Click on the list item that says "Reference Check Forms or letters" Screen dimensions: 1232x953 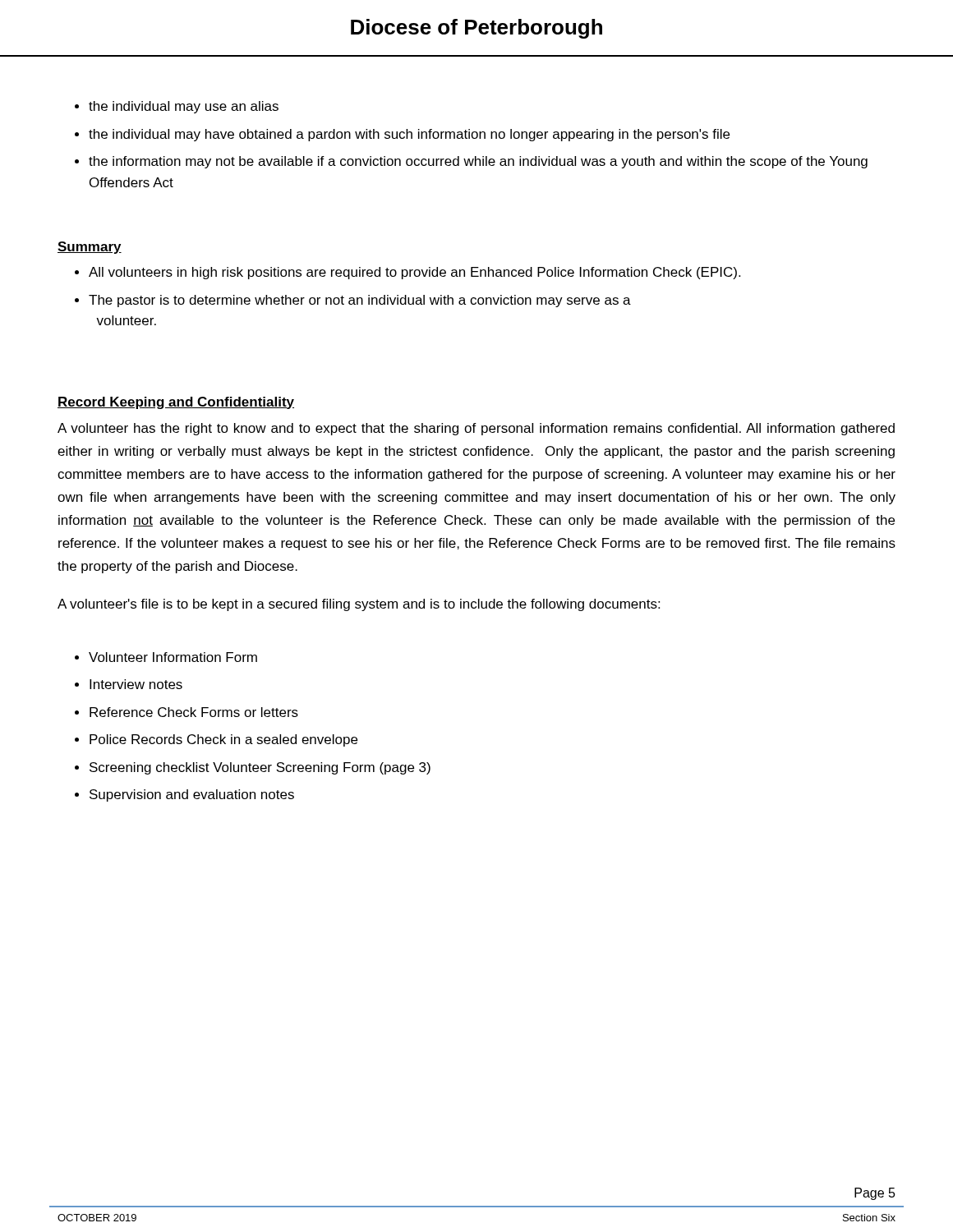[x=194, y=712]
